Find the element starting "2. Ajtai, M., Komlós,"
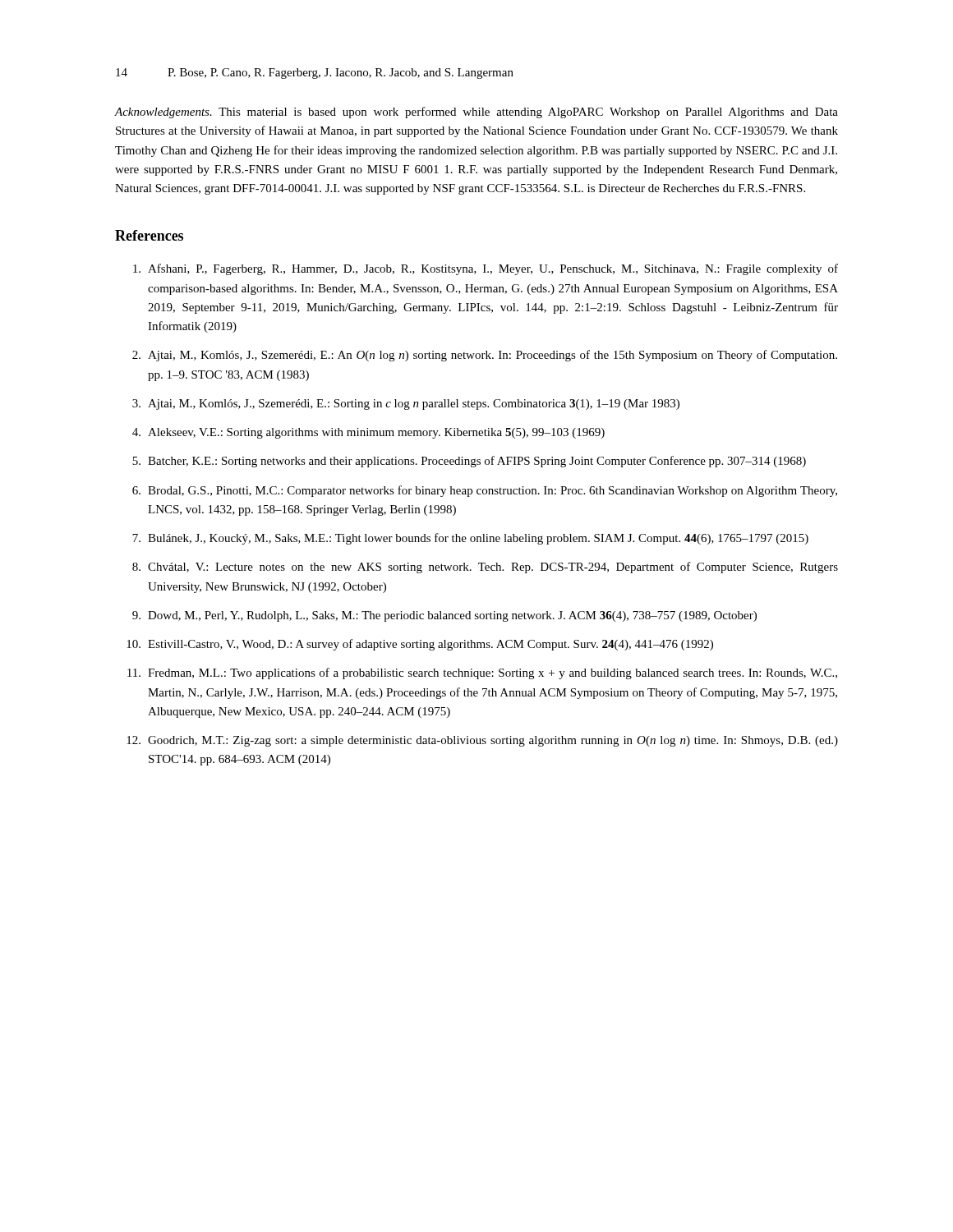This screenshot has height=1232, width=953. pos(476,365)
